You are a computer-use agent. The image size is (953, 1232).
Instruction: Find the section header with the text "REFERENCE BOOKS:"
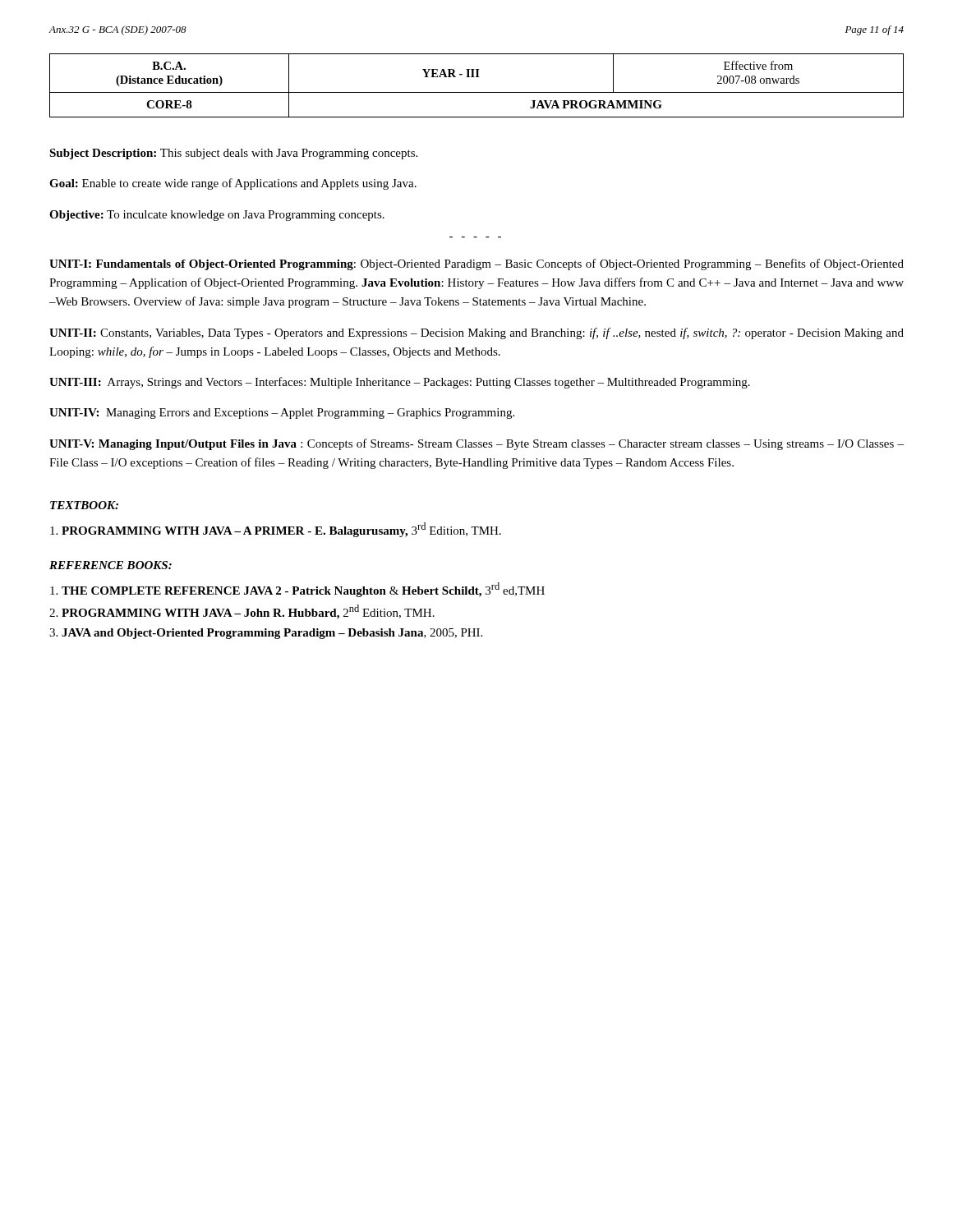[x=111, y=565]
